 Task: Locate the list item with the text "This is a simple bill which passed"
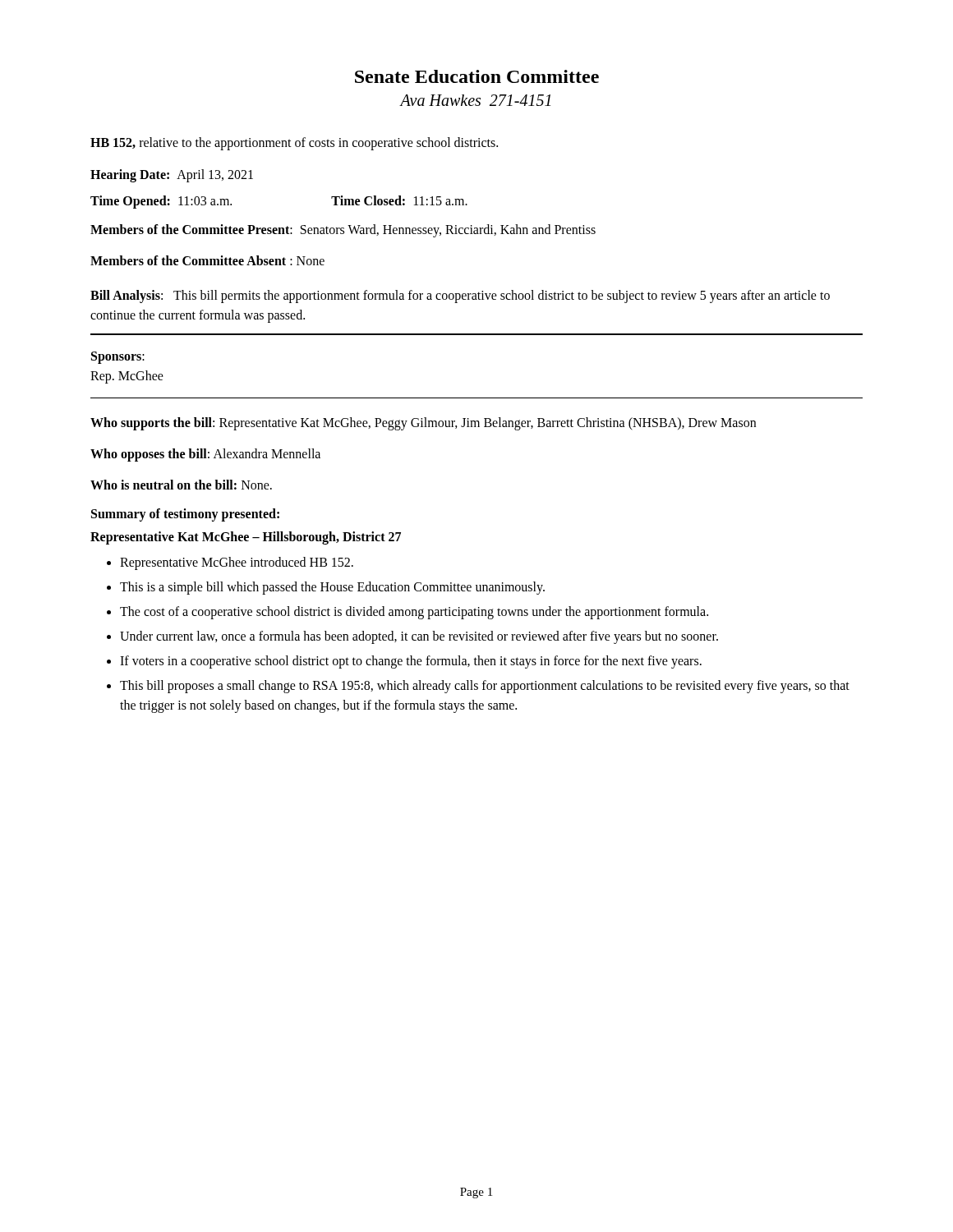point(333,587)
